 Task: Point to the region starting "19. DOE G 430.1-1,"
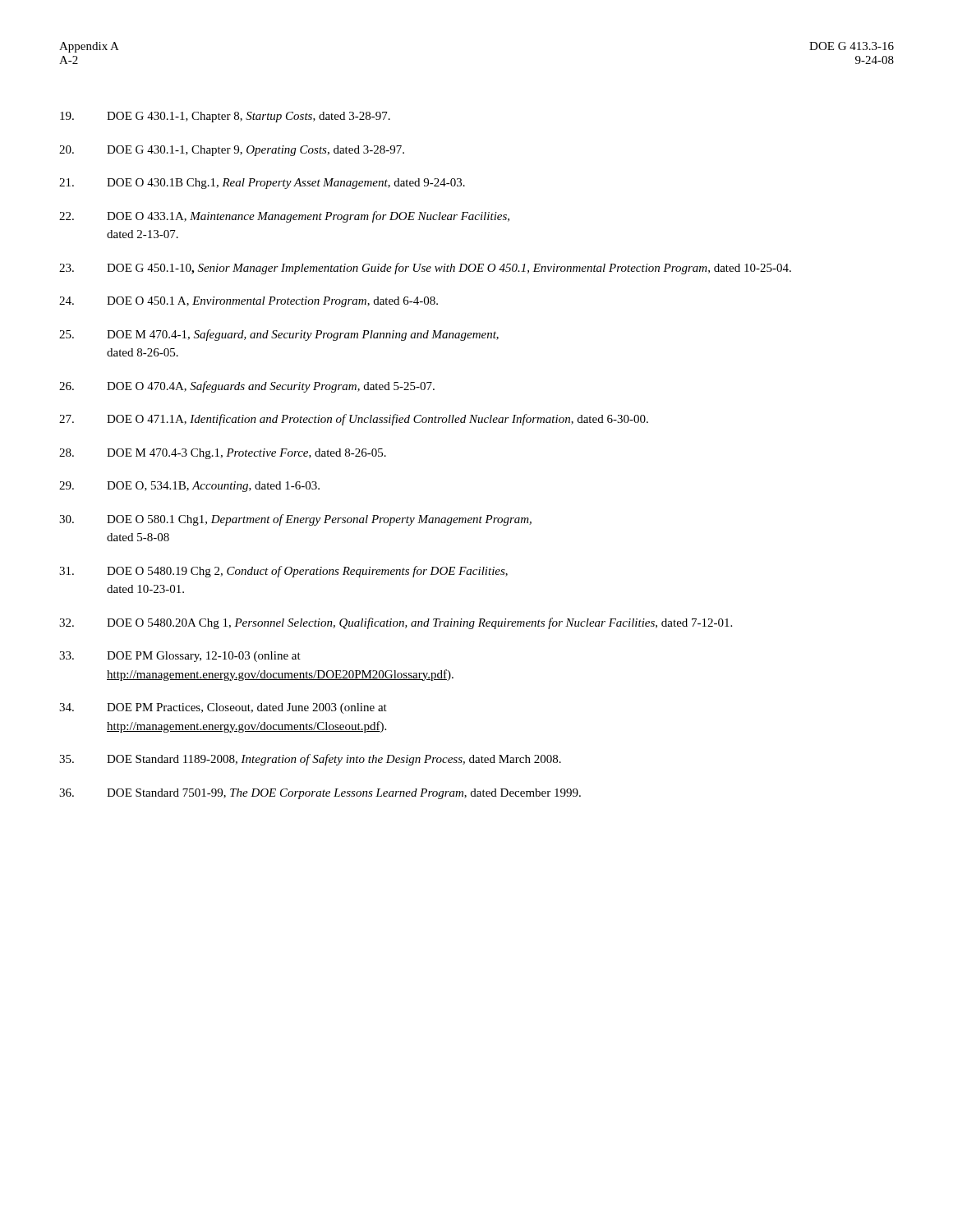pyautogui.click(x=225, y=117)
